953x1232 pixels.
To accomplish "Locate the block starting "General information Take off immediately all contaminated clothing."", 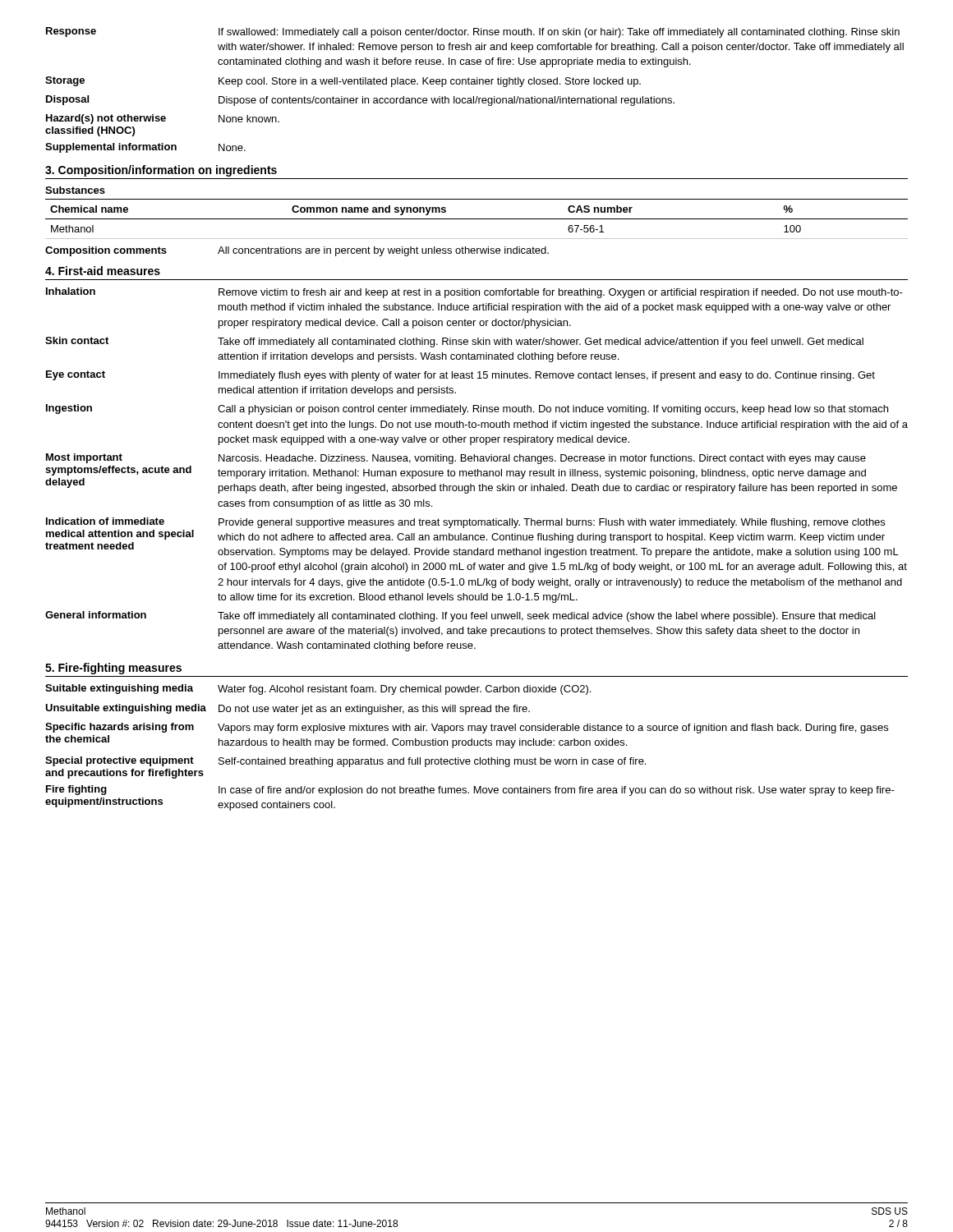I will pyautogui.click(x=476, y=631).
